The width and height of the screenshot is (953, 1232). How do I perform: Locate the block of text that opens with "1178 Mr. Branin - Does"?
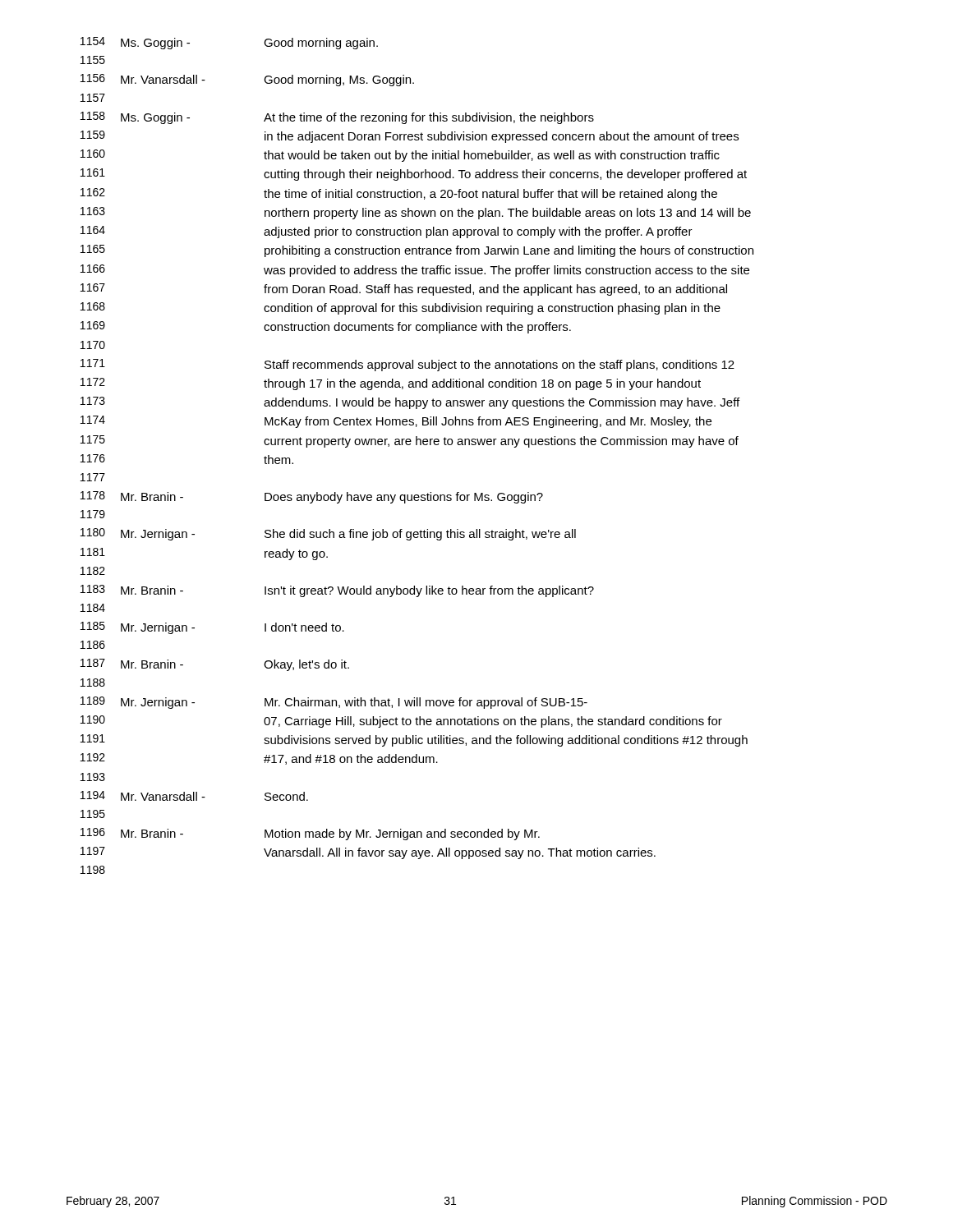coord(476,497)
